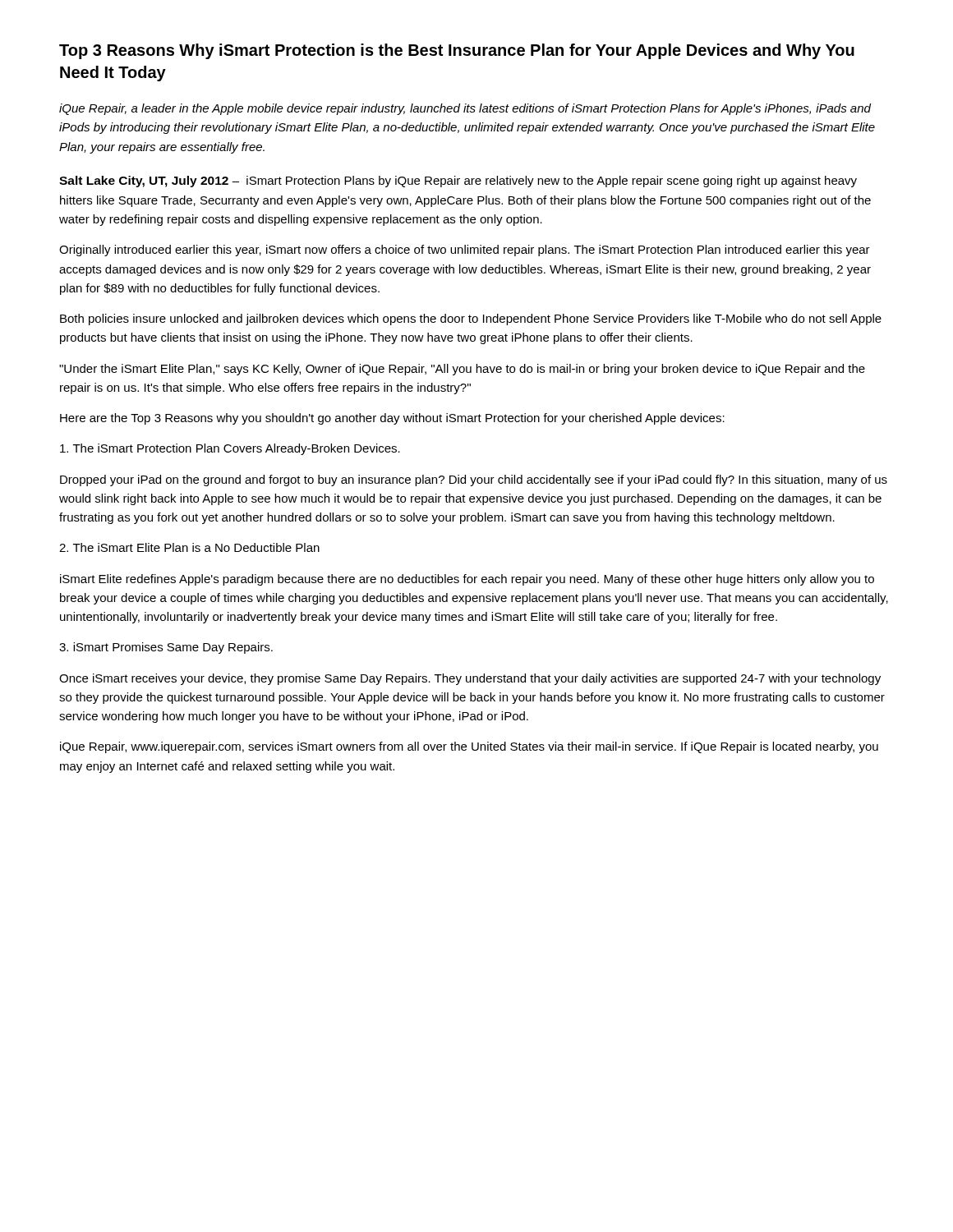This screenshot has width=953, height=1232.
Task: Point to the block beginning "3. iSmart Promises Same"
Action: point(166,647)
